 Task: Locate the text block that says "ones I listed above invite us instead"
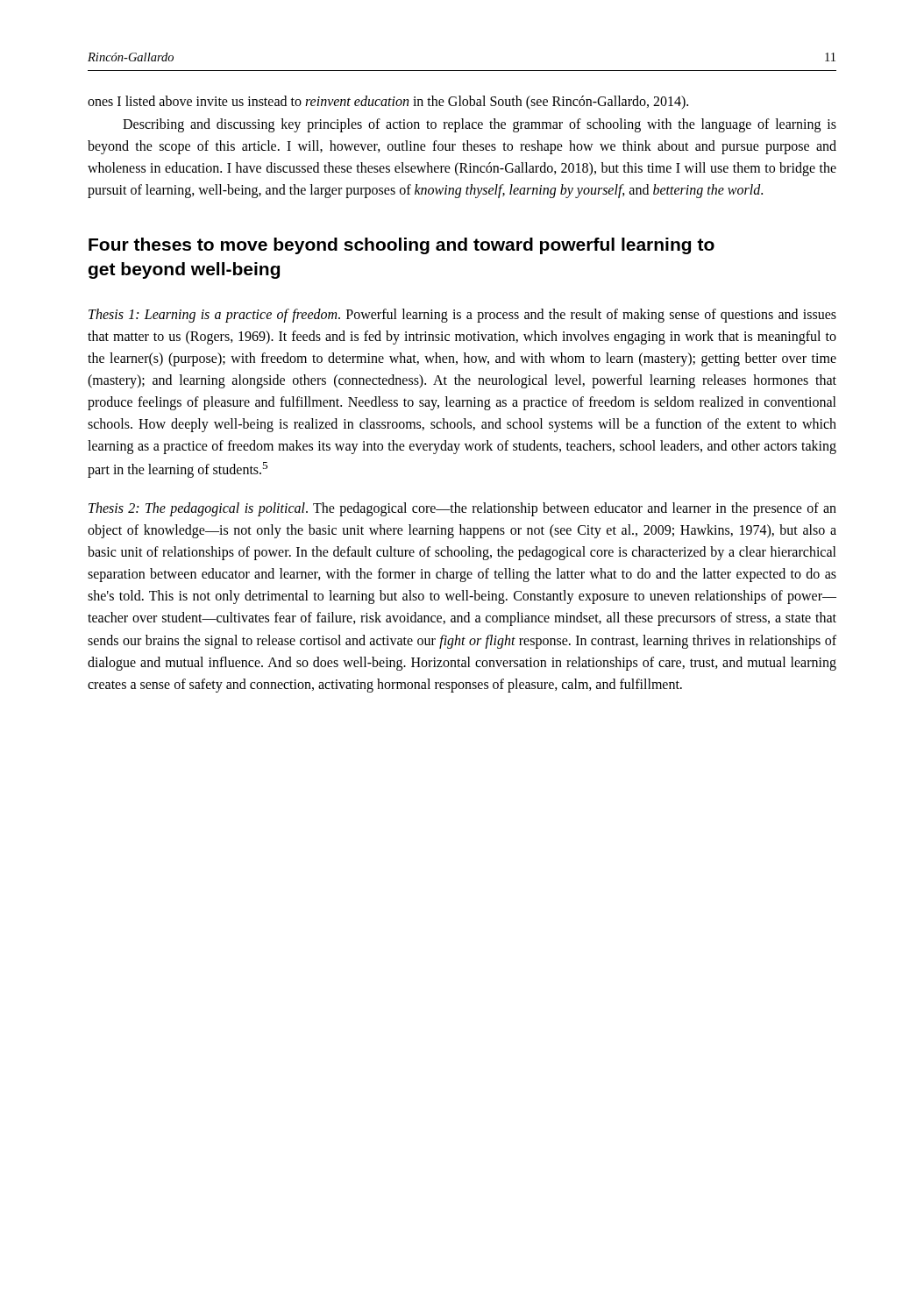(x=462, y=146)
